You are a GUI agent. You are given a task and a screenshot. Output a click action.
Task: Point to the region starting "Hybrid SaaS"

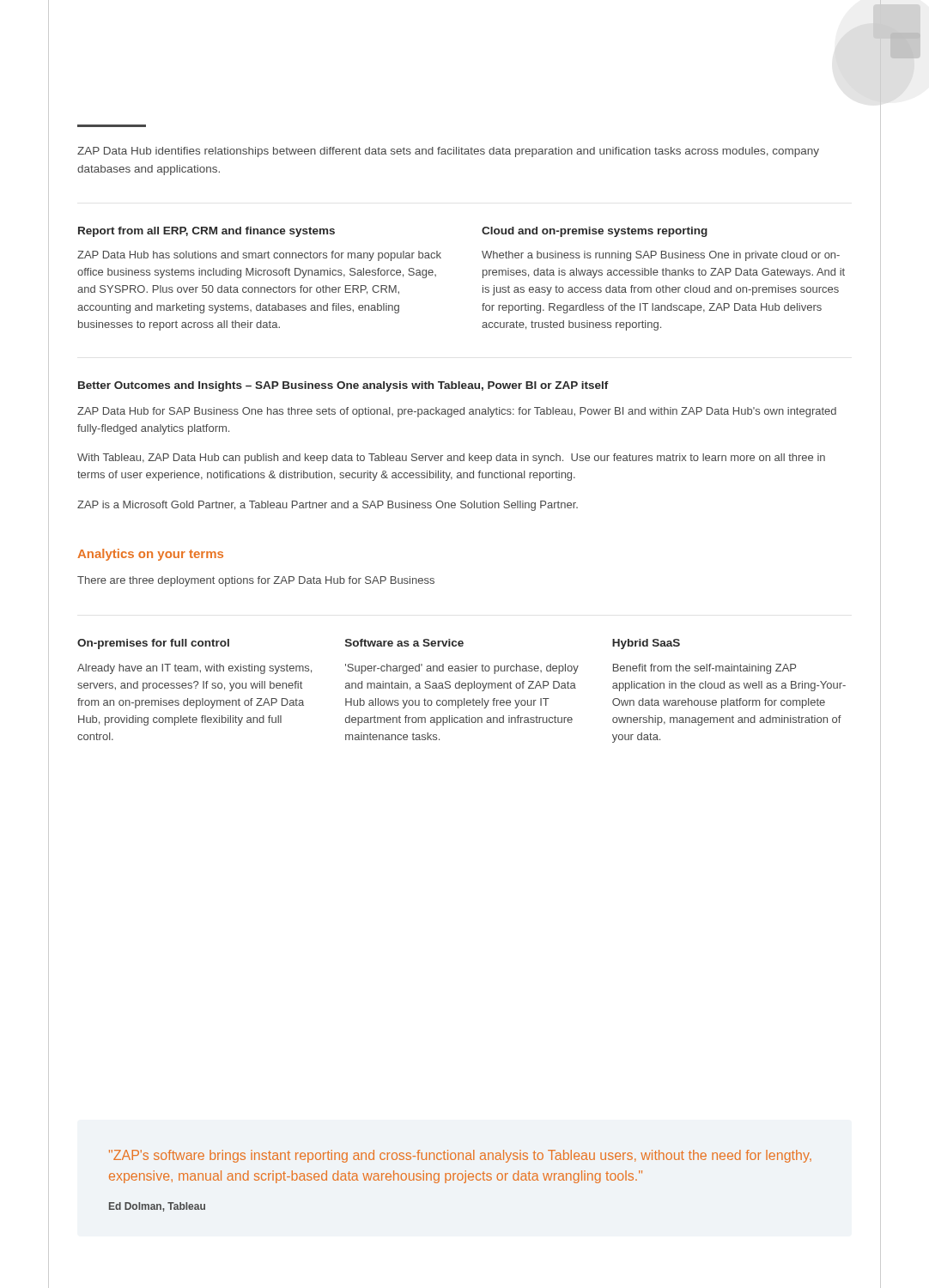(x=646, y=643)
